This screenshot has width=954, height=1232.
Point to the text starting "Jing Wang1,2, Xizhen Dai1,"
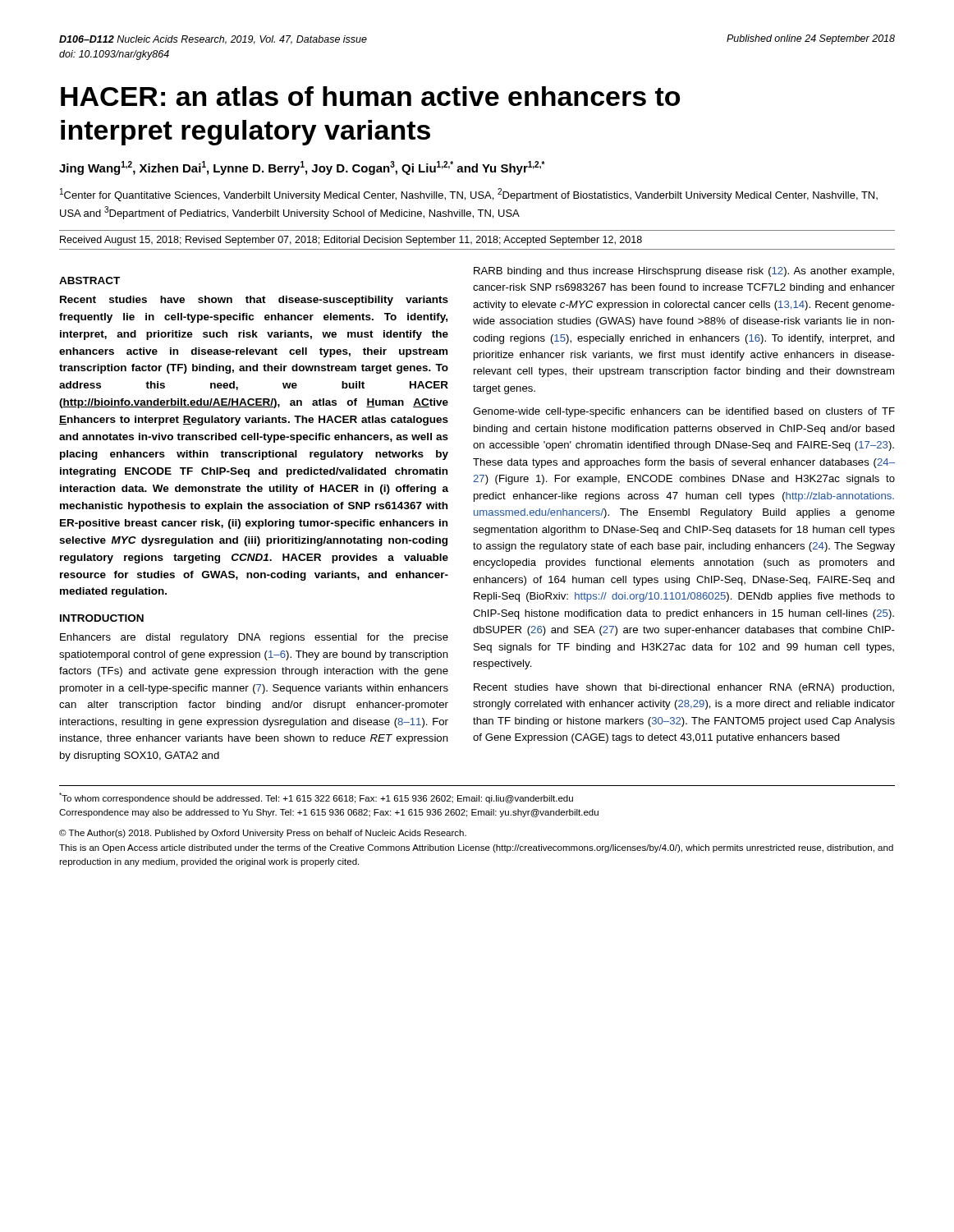point(302,167)
